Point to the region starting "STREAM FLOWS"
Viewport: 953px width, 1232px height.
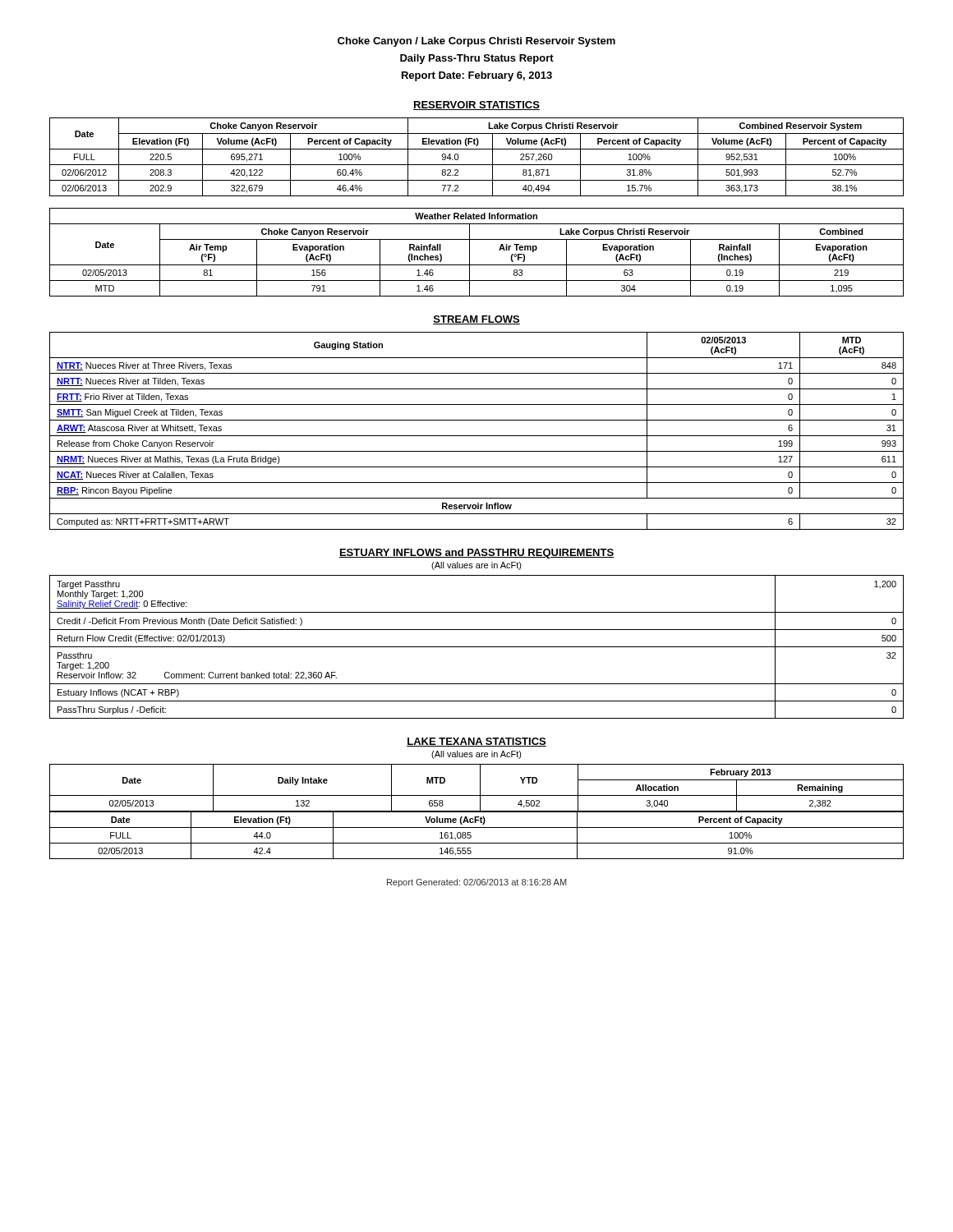(476, 319)
